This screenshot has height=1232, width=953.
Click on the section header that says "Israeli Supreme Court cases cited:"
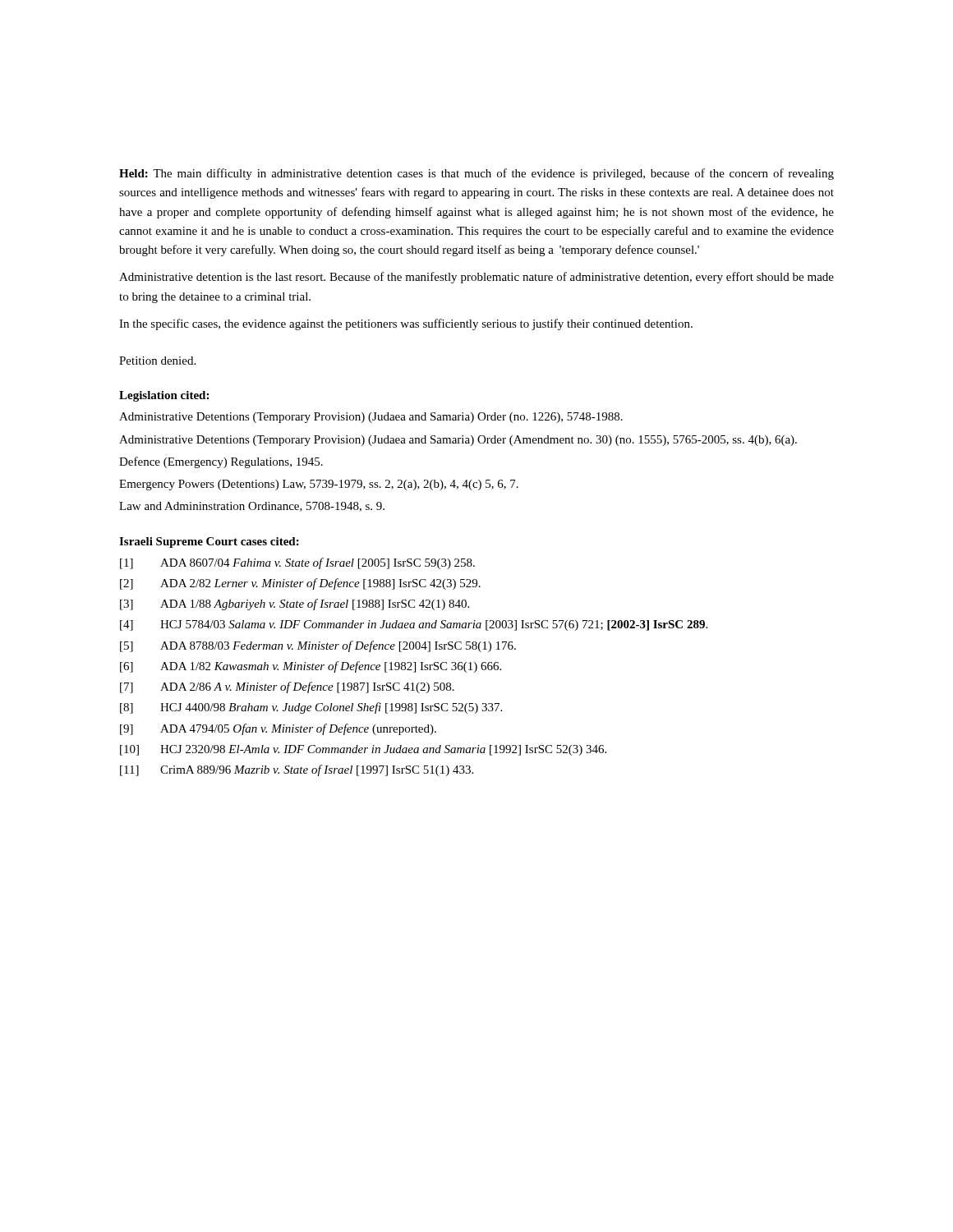click(x=209, y=541)
